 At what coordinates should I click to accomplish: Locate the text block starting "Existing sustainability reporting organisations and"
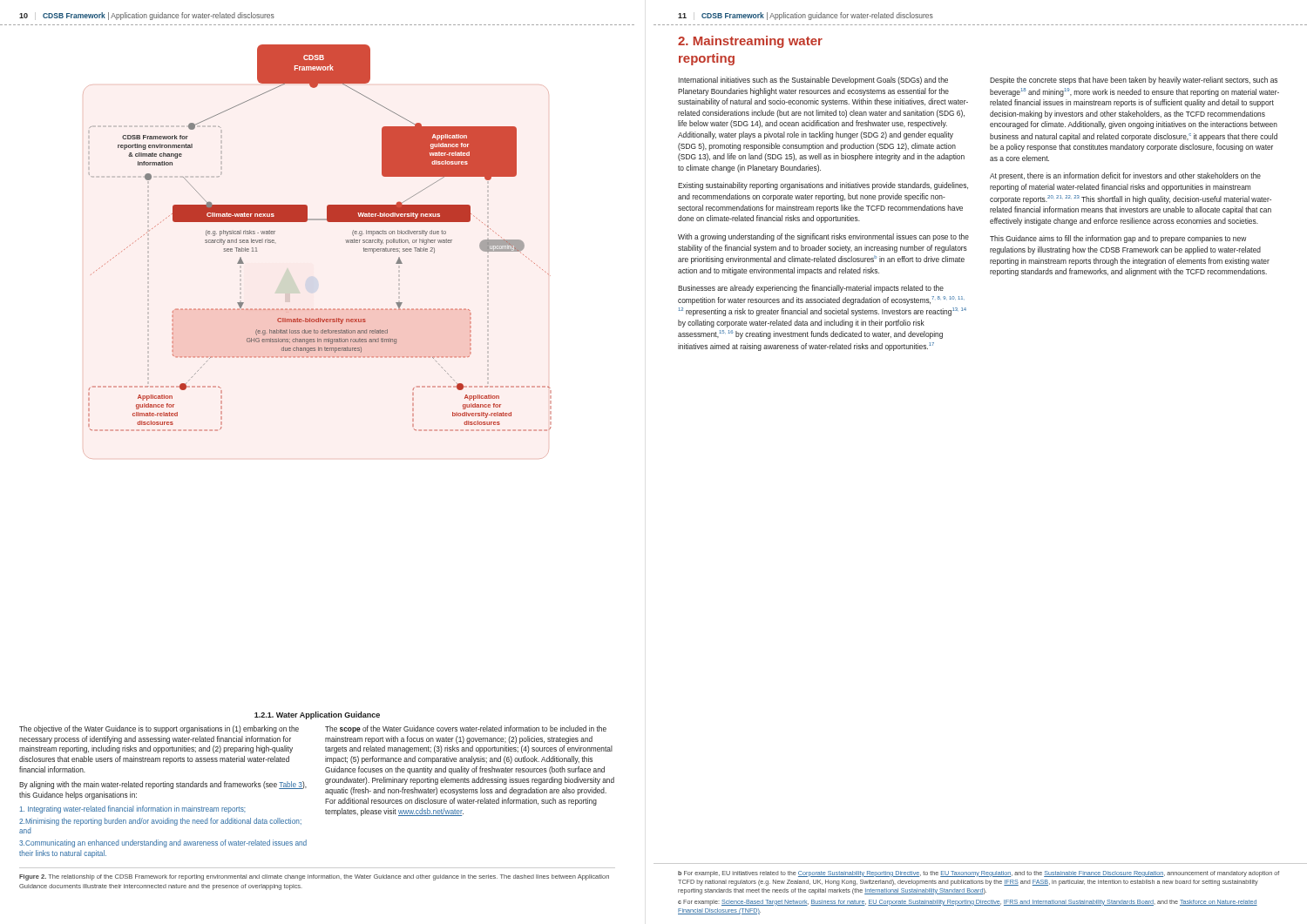pyautogui.click(x=823, y=202)
